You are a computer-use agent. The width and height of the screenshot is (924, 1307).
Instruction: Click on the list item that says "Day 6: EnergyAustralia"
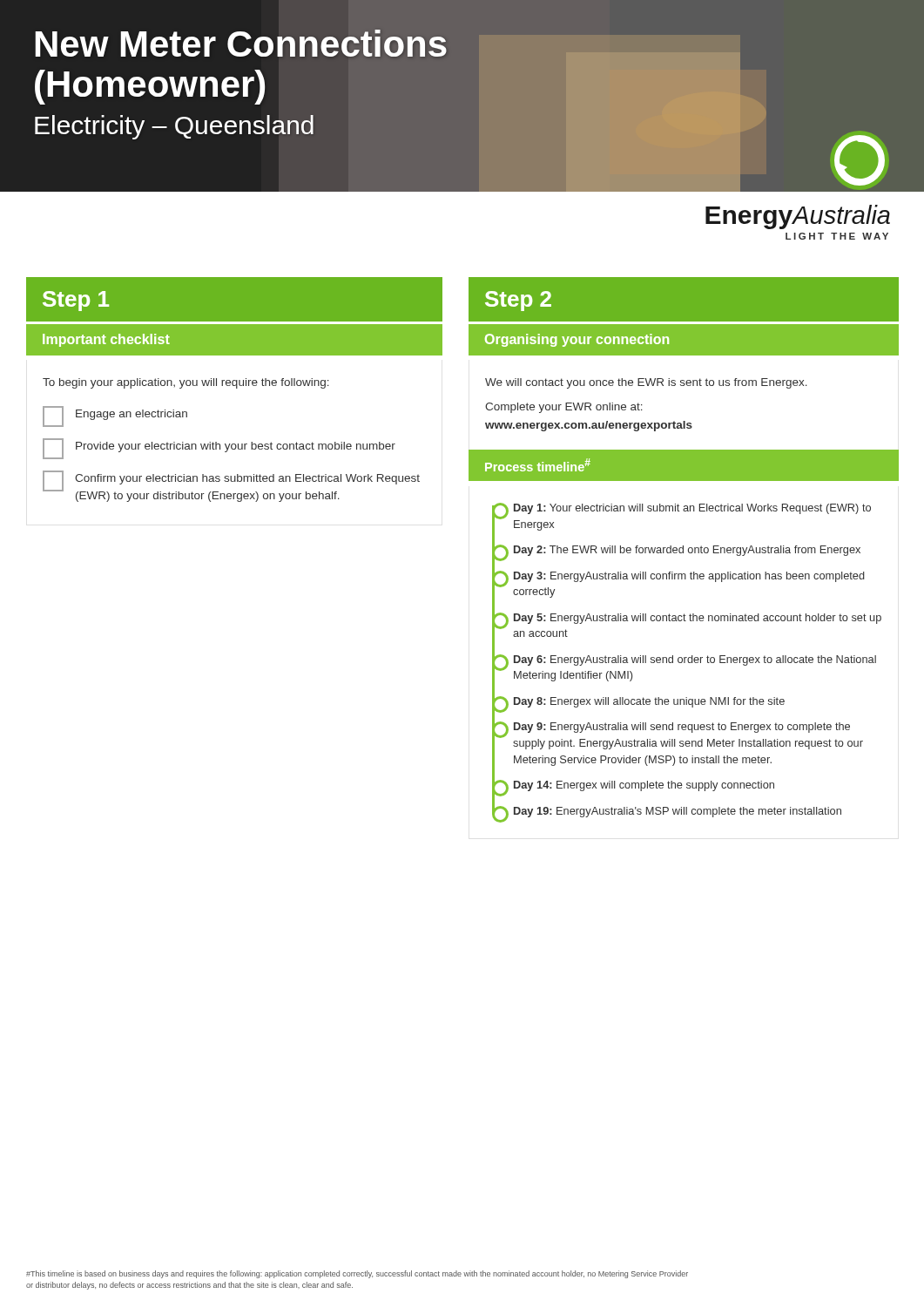point(695,667)
